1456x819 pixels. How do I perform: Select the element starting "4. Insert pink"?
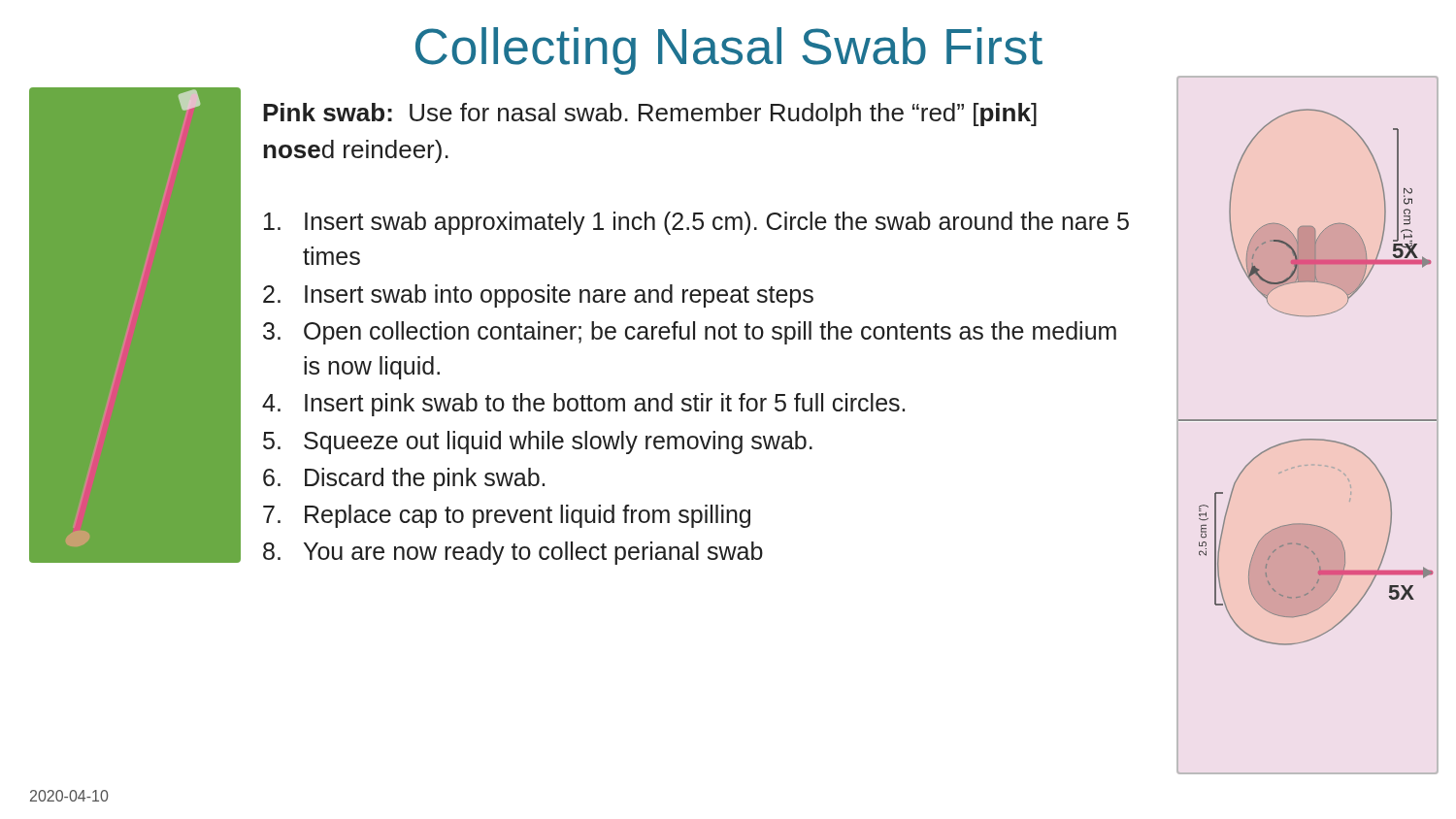pyautogui.click(x=699, y=403)
